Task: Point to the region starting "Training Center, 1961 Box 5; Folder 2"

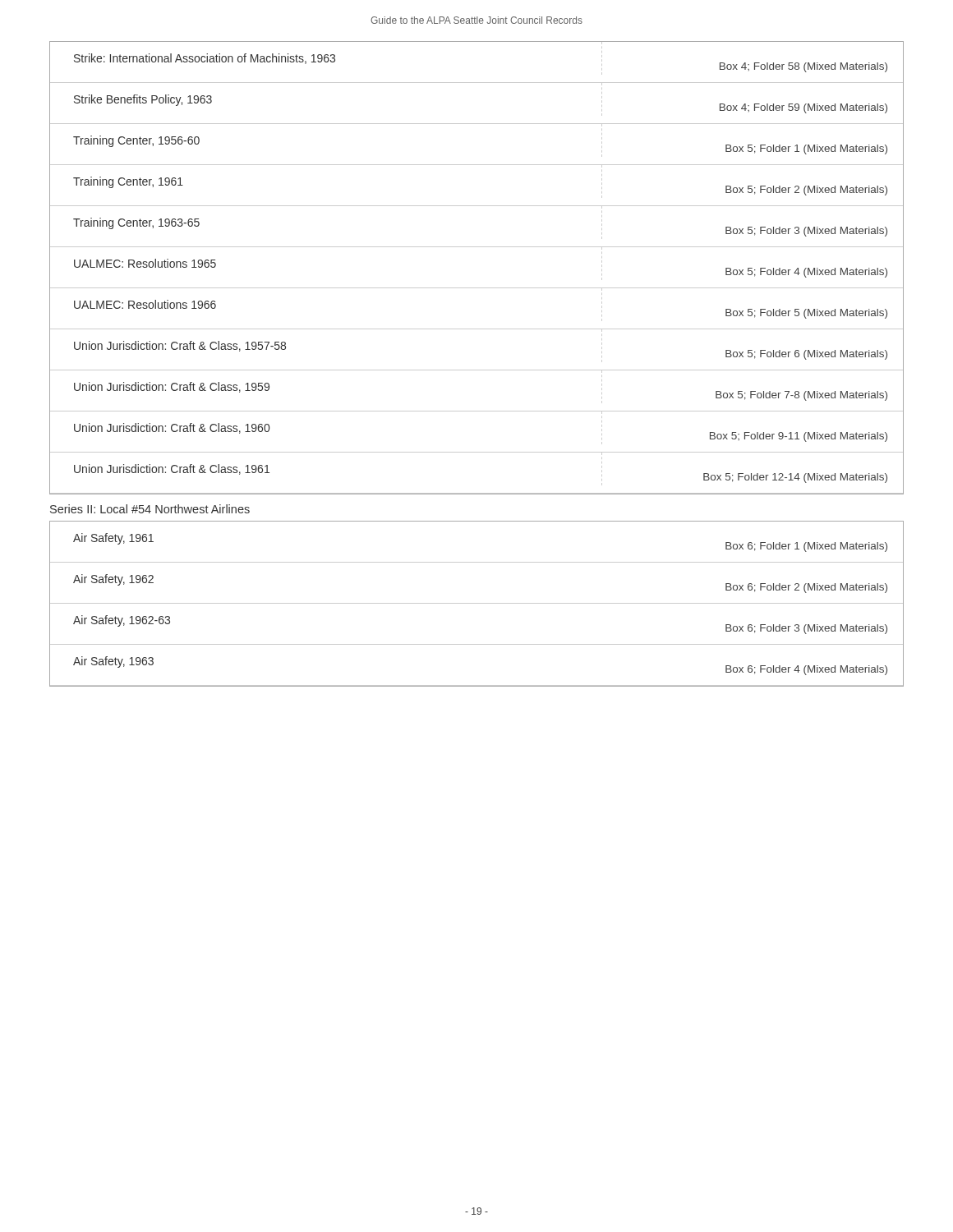Action: tap(124, 185)
